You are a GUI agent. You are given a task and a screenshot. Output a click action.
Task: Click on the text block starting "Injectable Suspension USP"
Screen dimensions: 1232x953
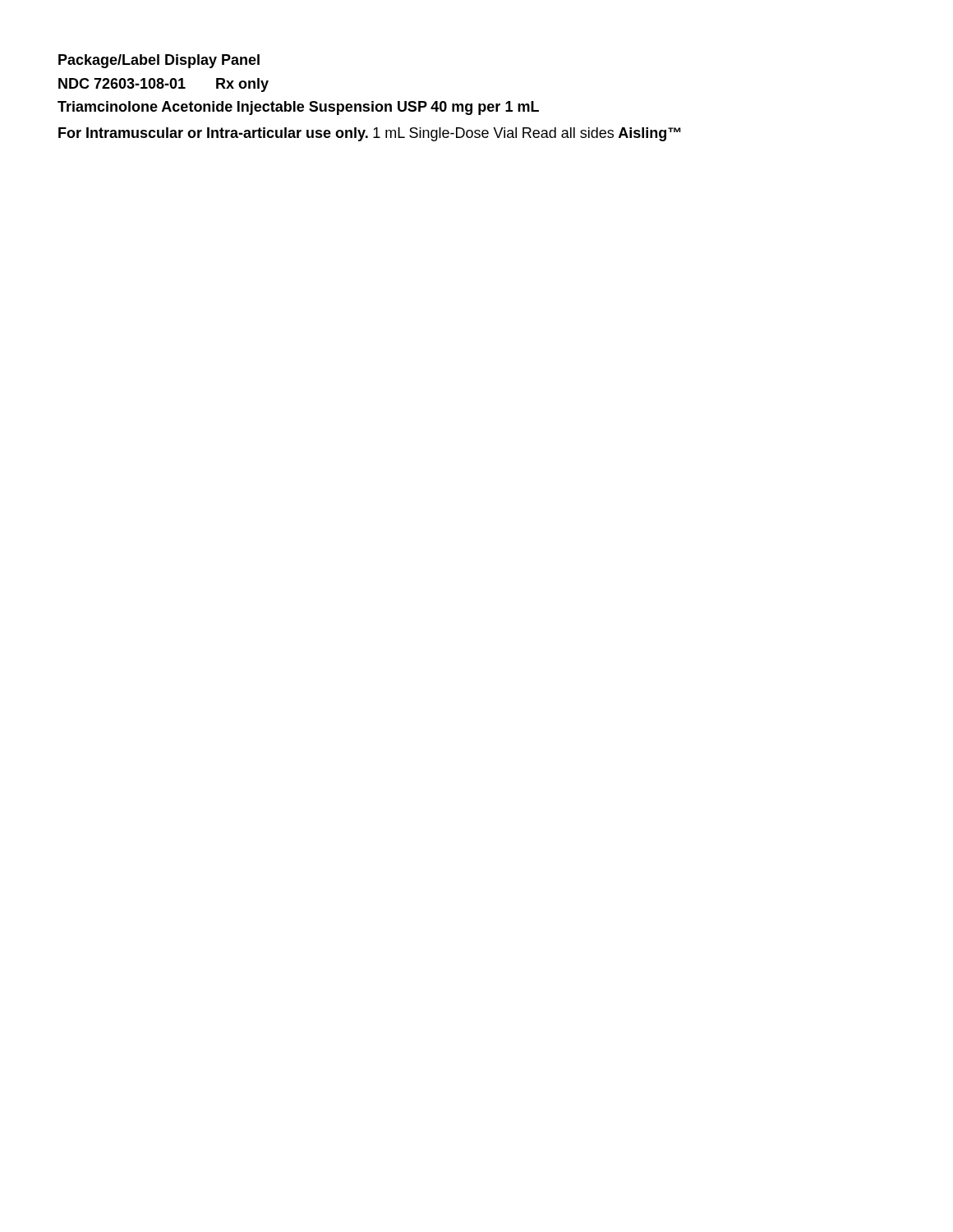click(332, 107)
